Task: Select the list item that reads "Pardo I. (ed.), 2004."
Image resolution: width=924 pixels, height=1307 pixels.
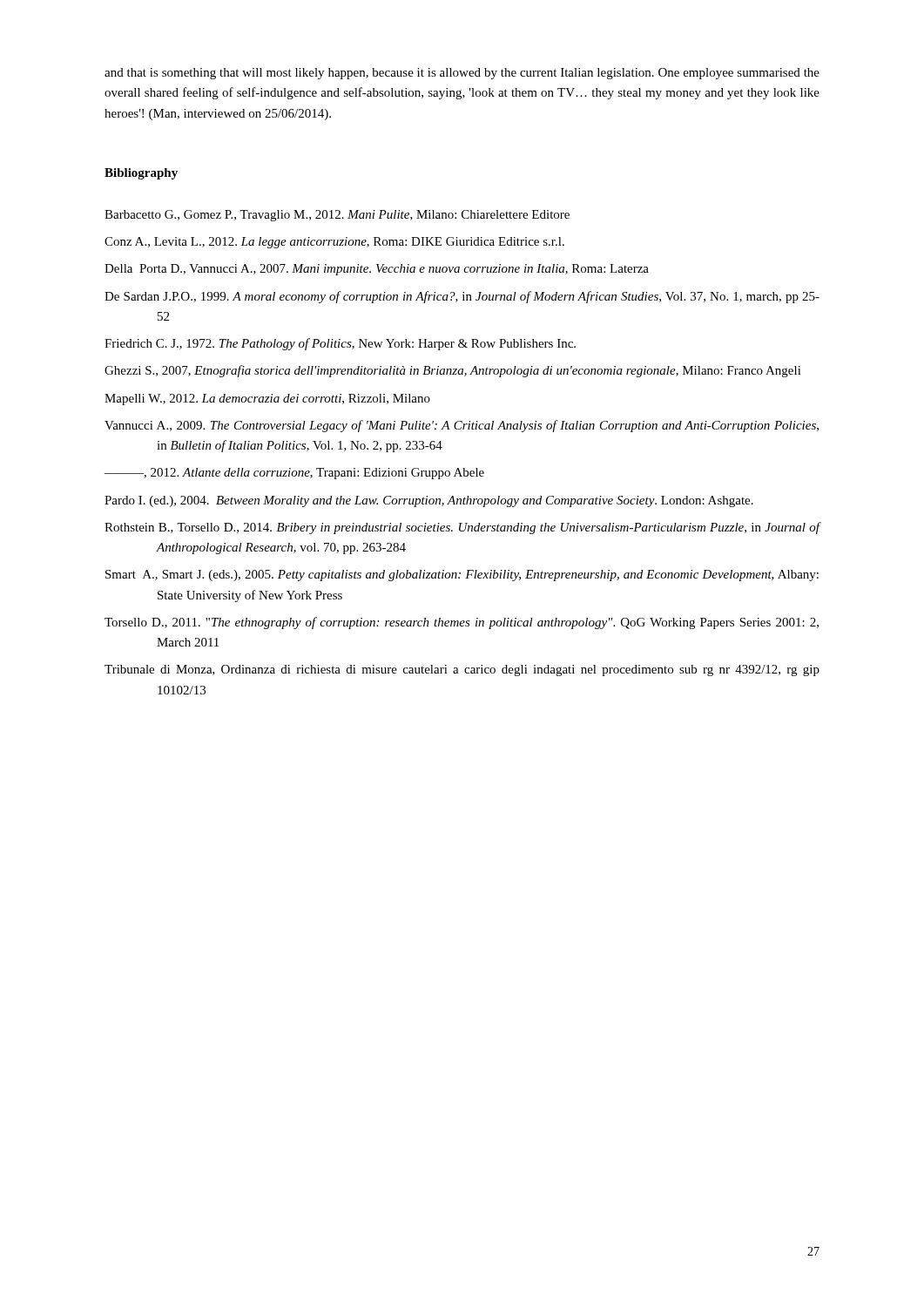Action: (x=429, y=500)
